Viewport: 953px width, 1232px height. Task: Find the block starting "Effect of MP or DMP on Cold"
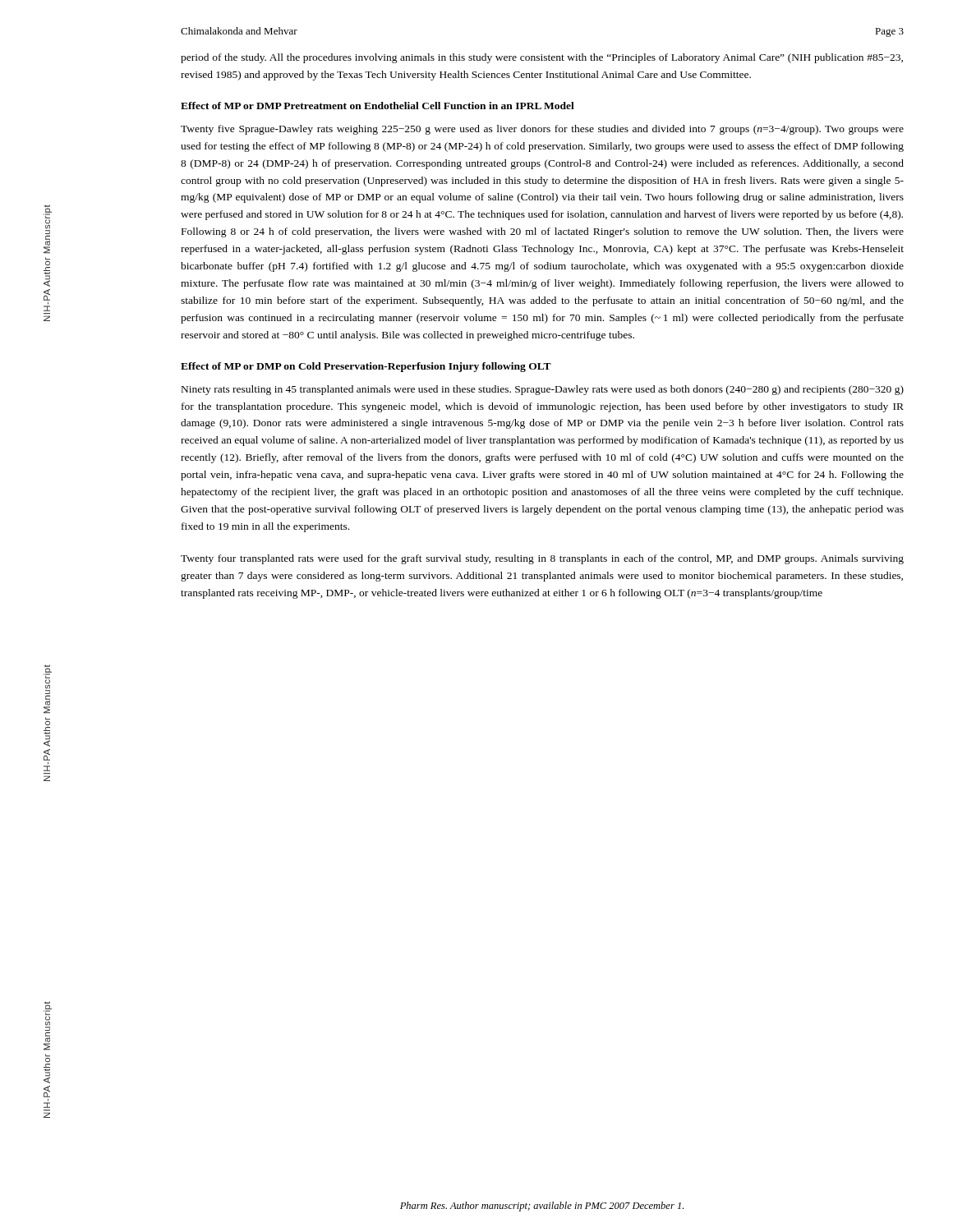click(x=366, y=366)
